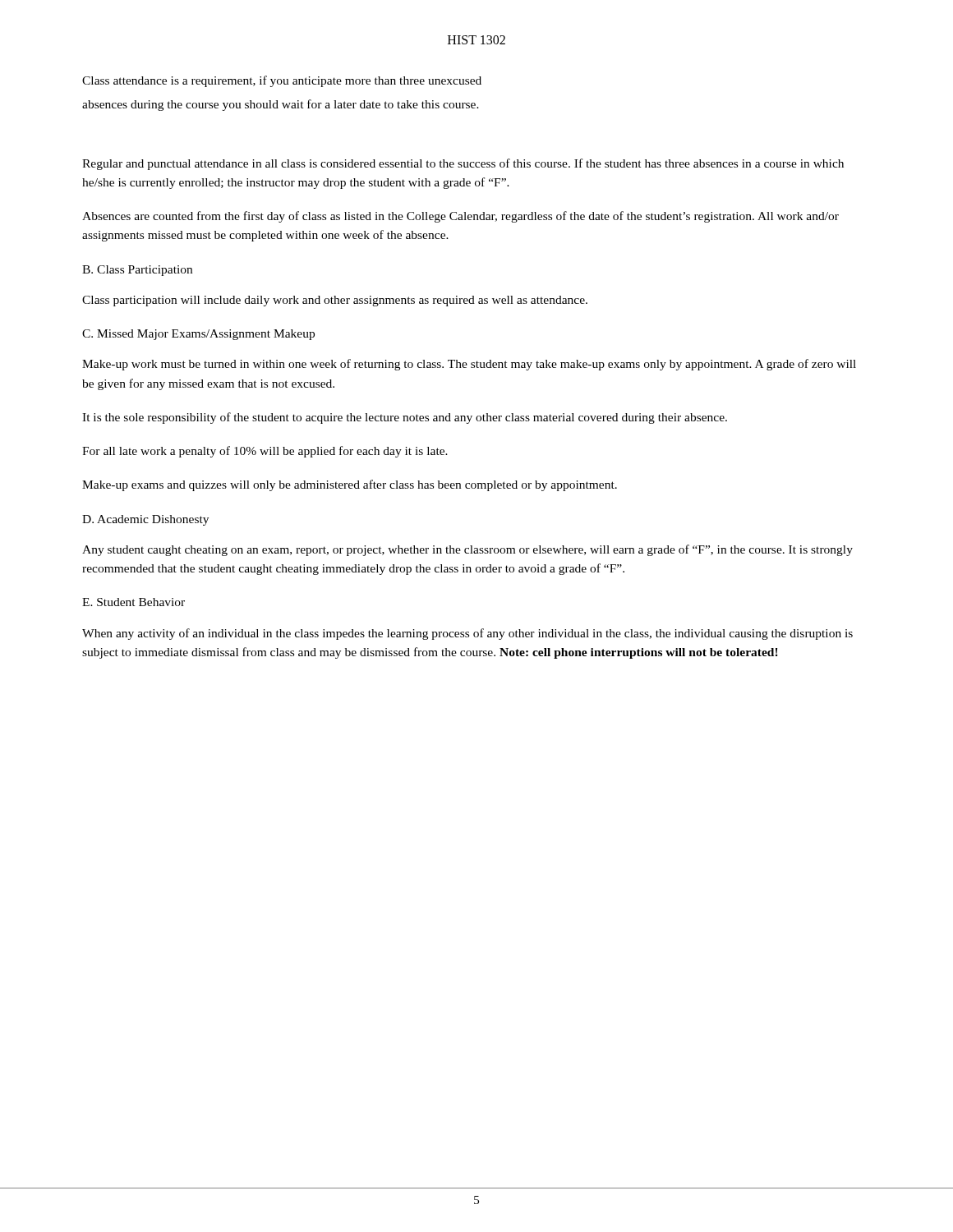Find the section header containing "B. Class Participation"
This screenshot has height=1232, width=953.
click(x=138, y=269)
